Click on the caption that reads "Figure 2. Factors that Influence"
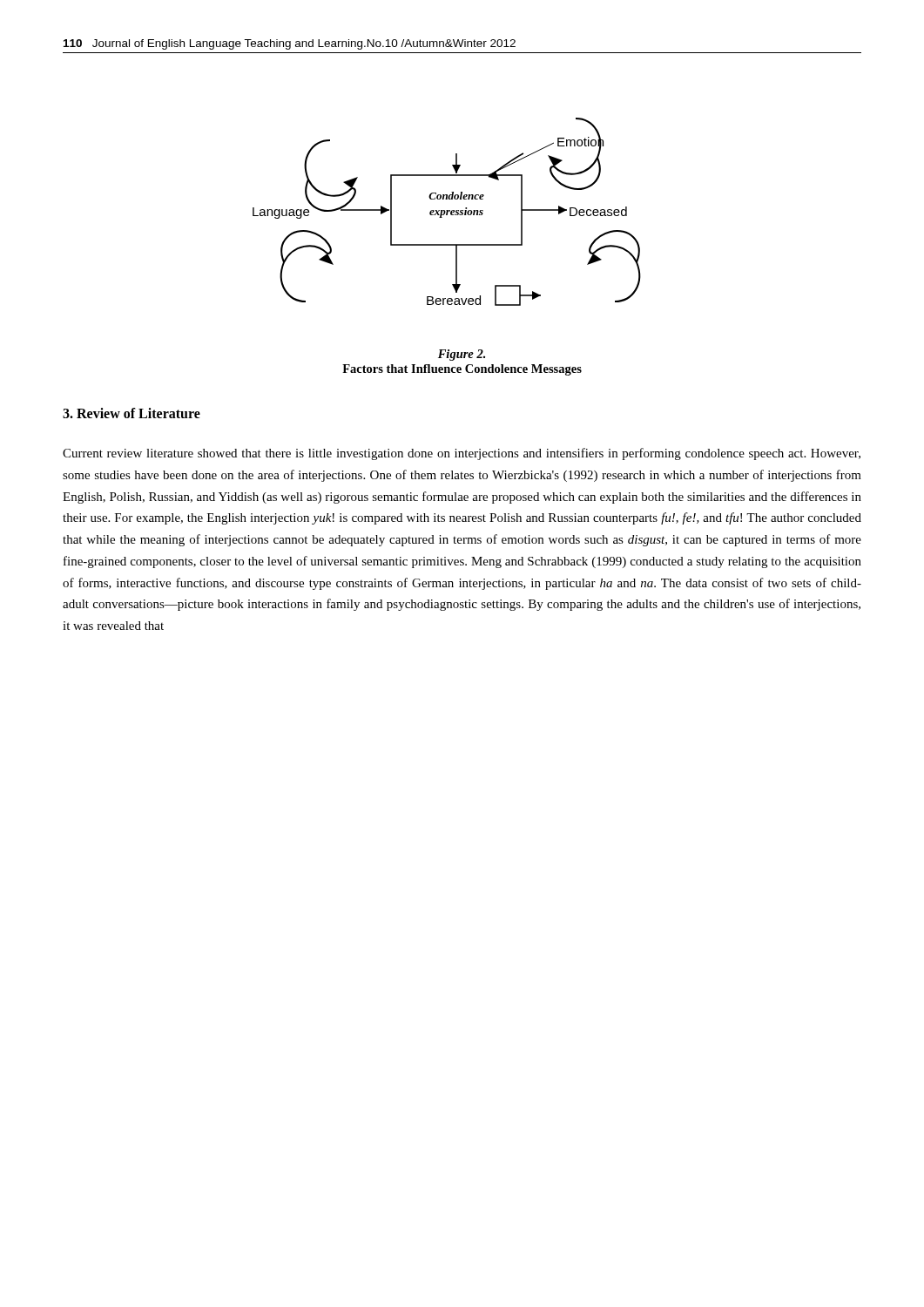Viewport: 924px width, 1307px height. pyautogui.click(x=462, y=362)
